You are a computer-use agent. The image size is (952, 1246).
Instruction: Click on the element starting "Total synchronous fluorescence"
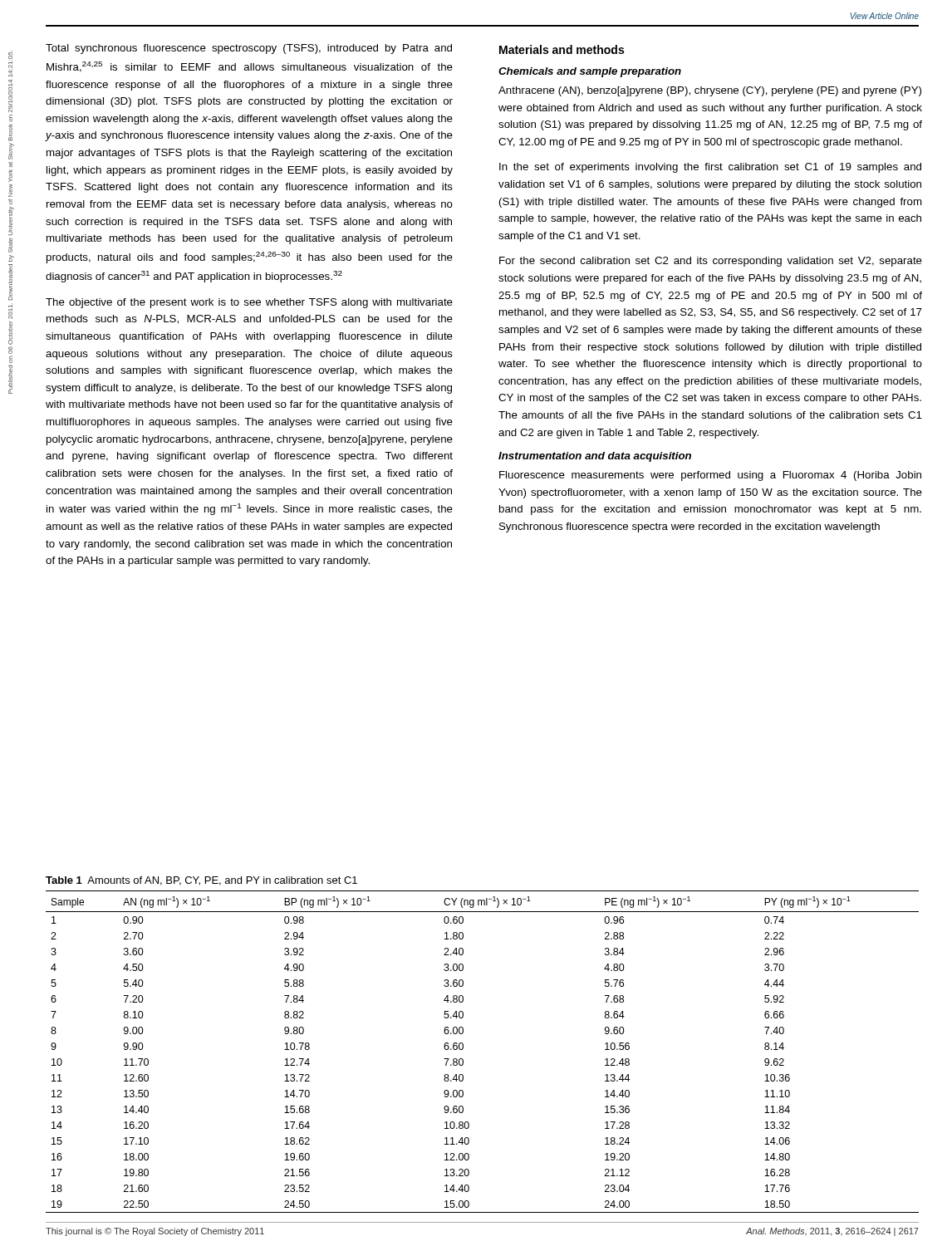(x=249, y=162)
